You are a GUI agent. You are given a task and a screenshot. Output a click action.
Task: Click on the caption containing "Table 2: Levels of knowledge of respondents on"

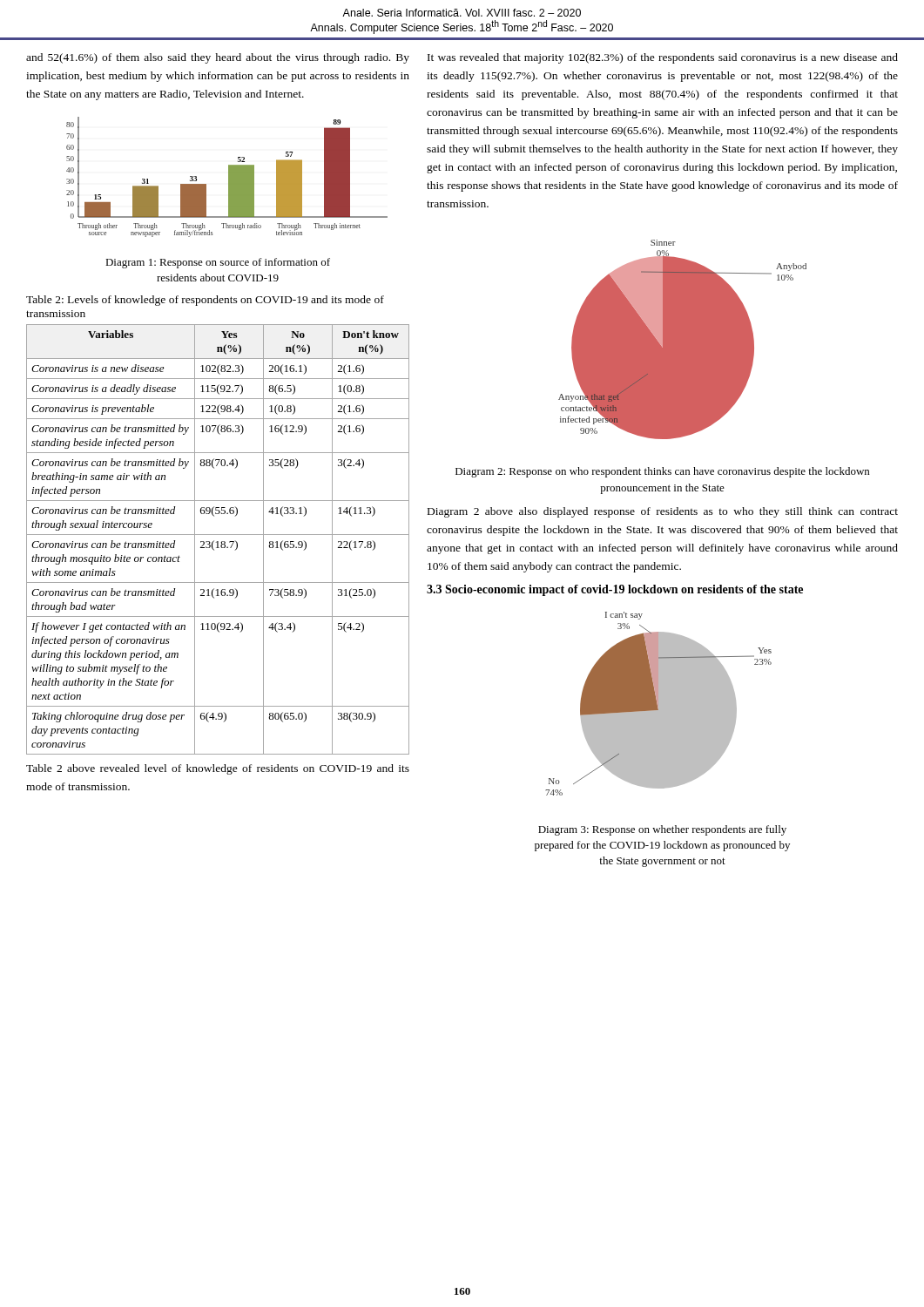pyautogui.click(x=205, y=307)
